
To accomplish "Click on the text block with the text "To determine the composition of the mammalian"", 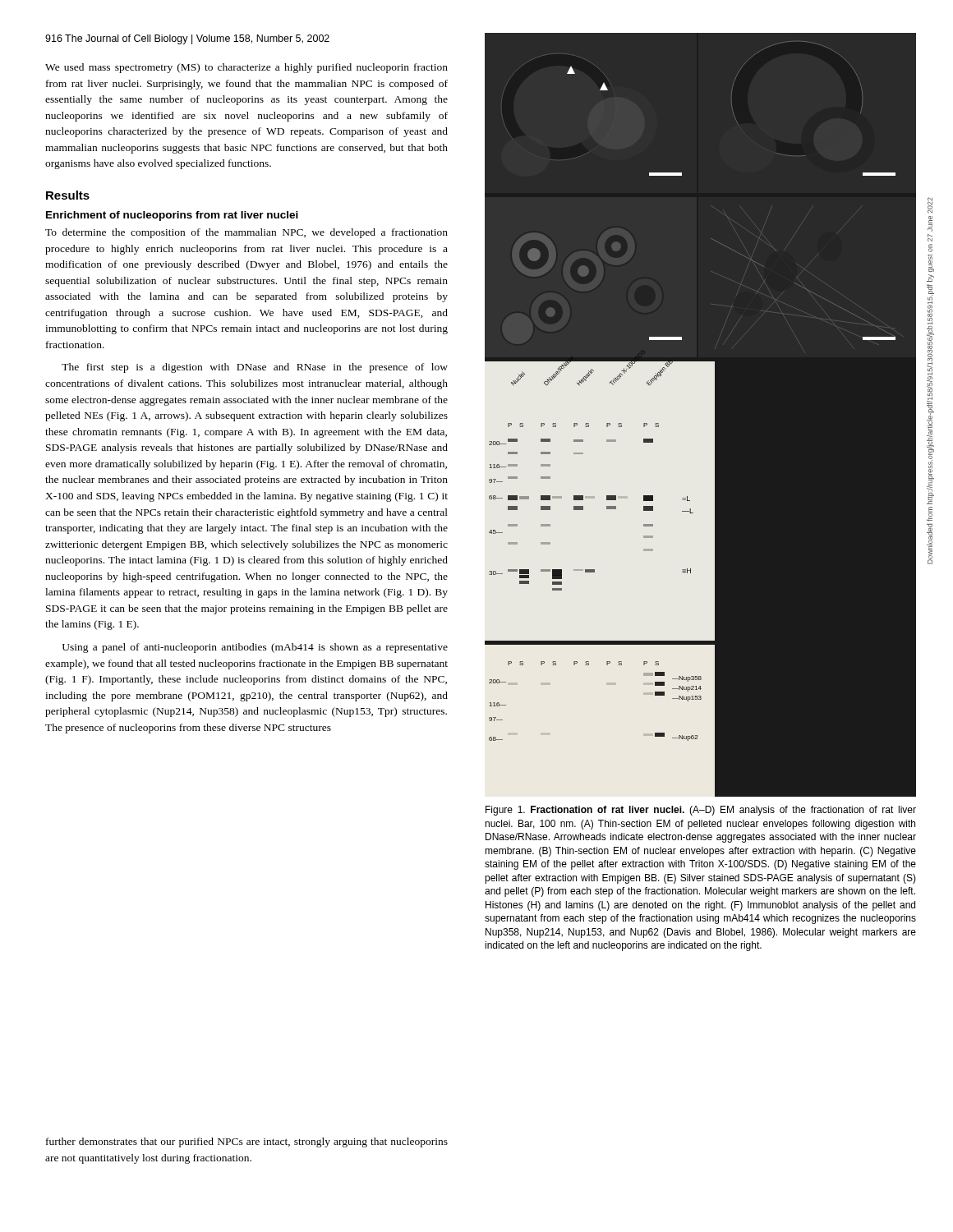I will 246,480.
